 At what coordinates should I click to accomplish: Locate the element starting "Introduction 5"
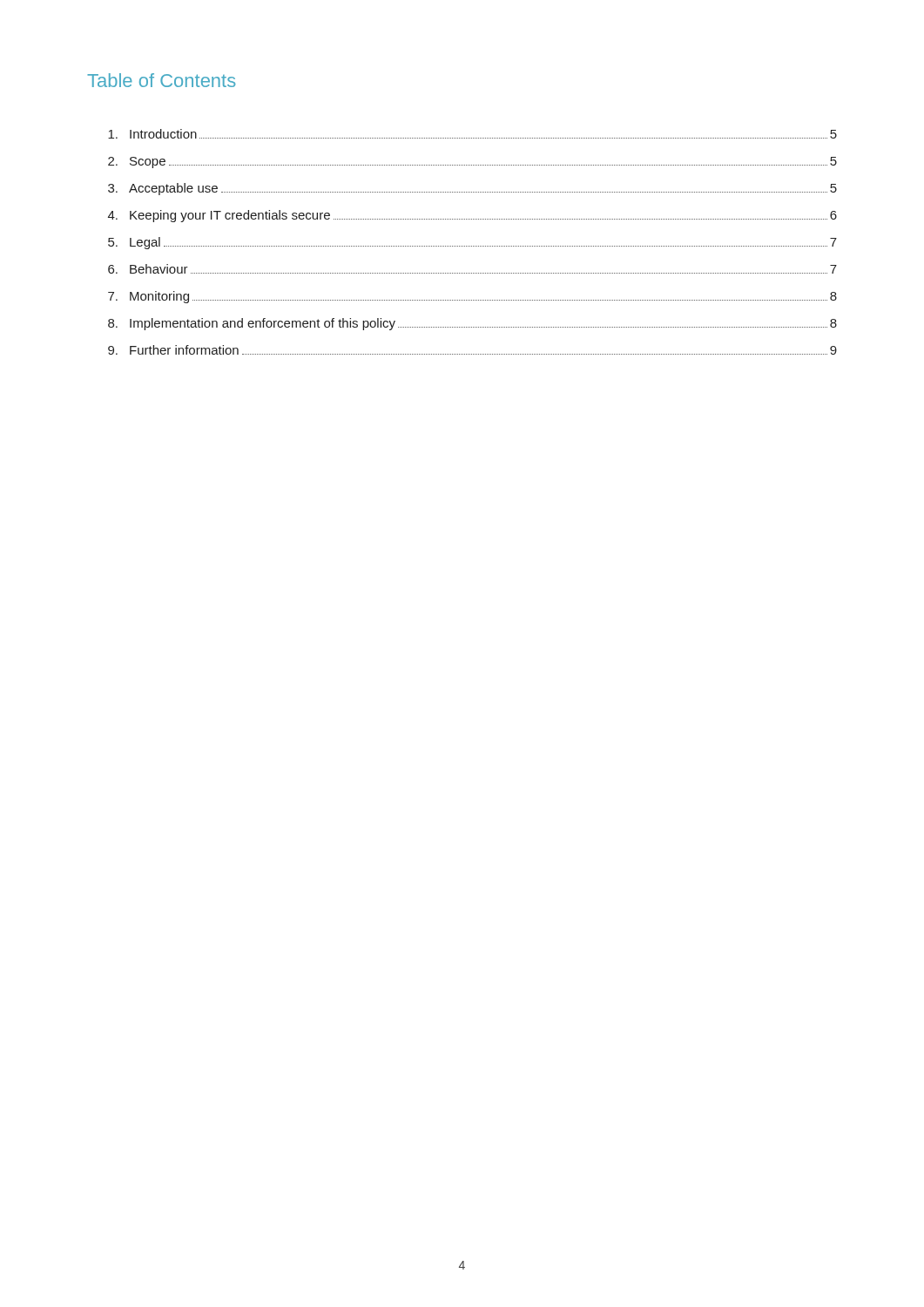(x=462, y=134)
